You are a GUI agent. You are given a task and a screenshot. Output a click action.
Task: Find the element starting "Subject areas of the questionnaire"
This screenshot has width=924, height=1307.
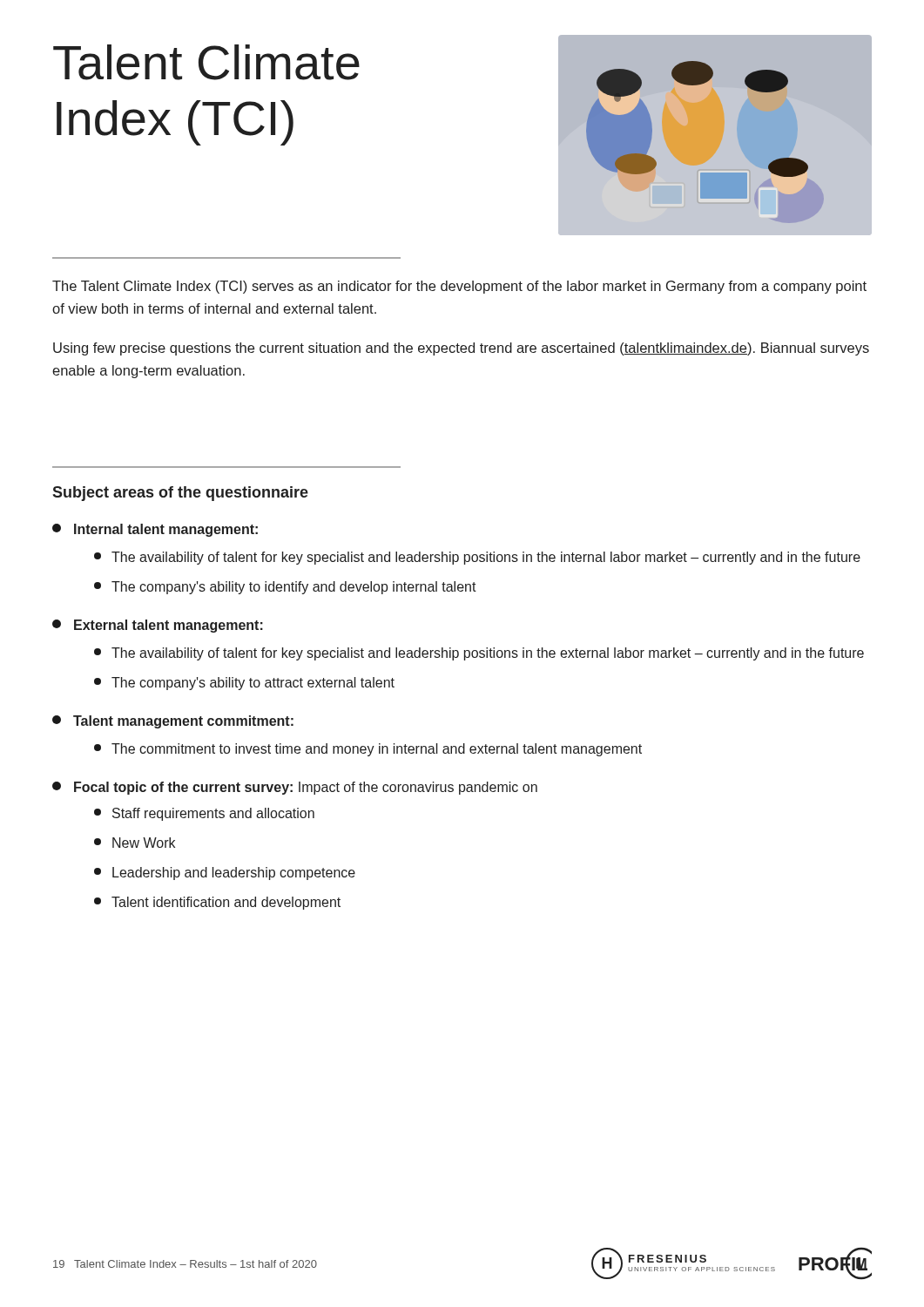(x=180, y=492)
